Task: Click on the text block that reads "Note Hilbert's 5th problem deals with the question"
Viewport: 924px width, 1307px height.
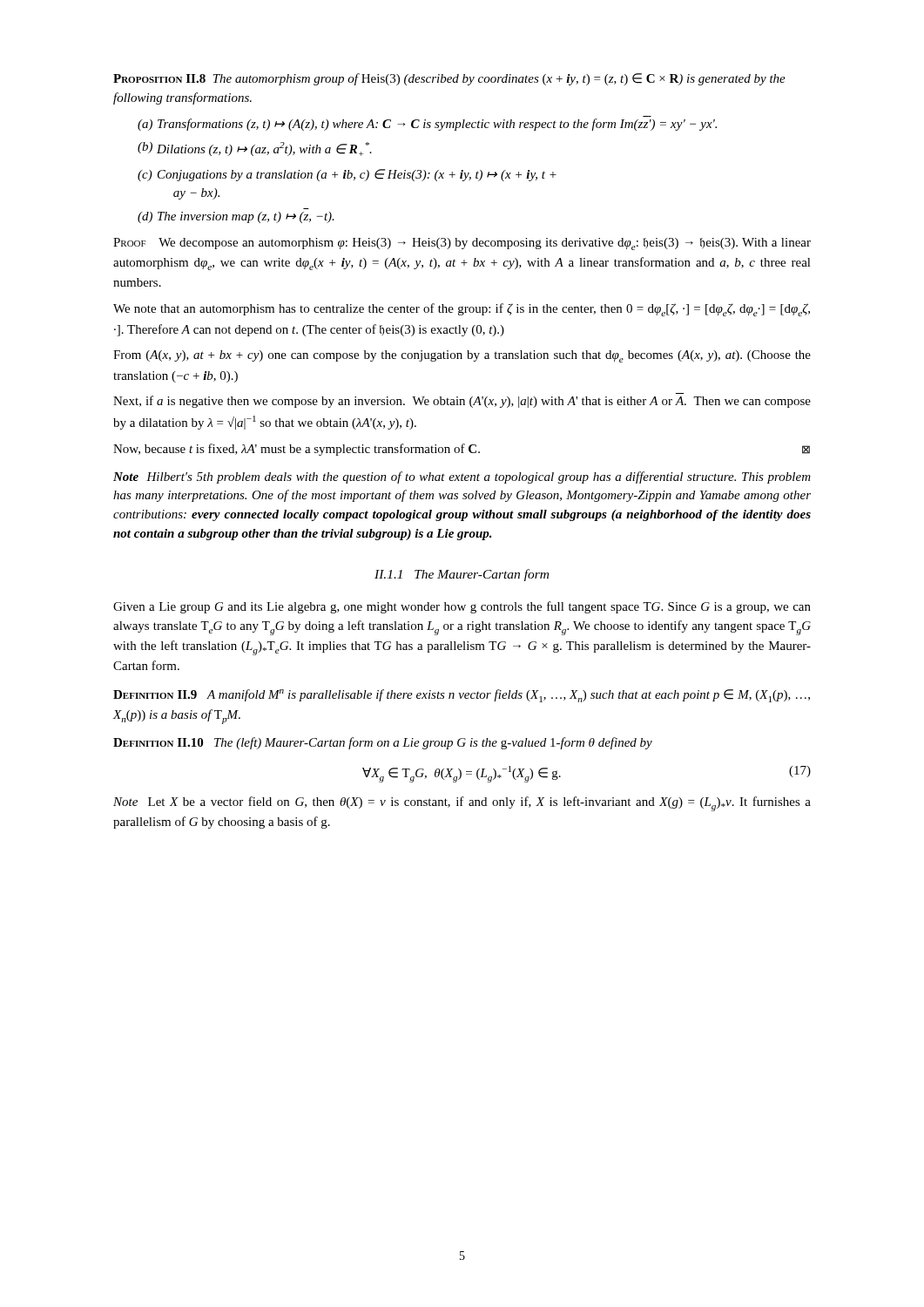Action: click(x=462, y=505)
